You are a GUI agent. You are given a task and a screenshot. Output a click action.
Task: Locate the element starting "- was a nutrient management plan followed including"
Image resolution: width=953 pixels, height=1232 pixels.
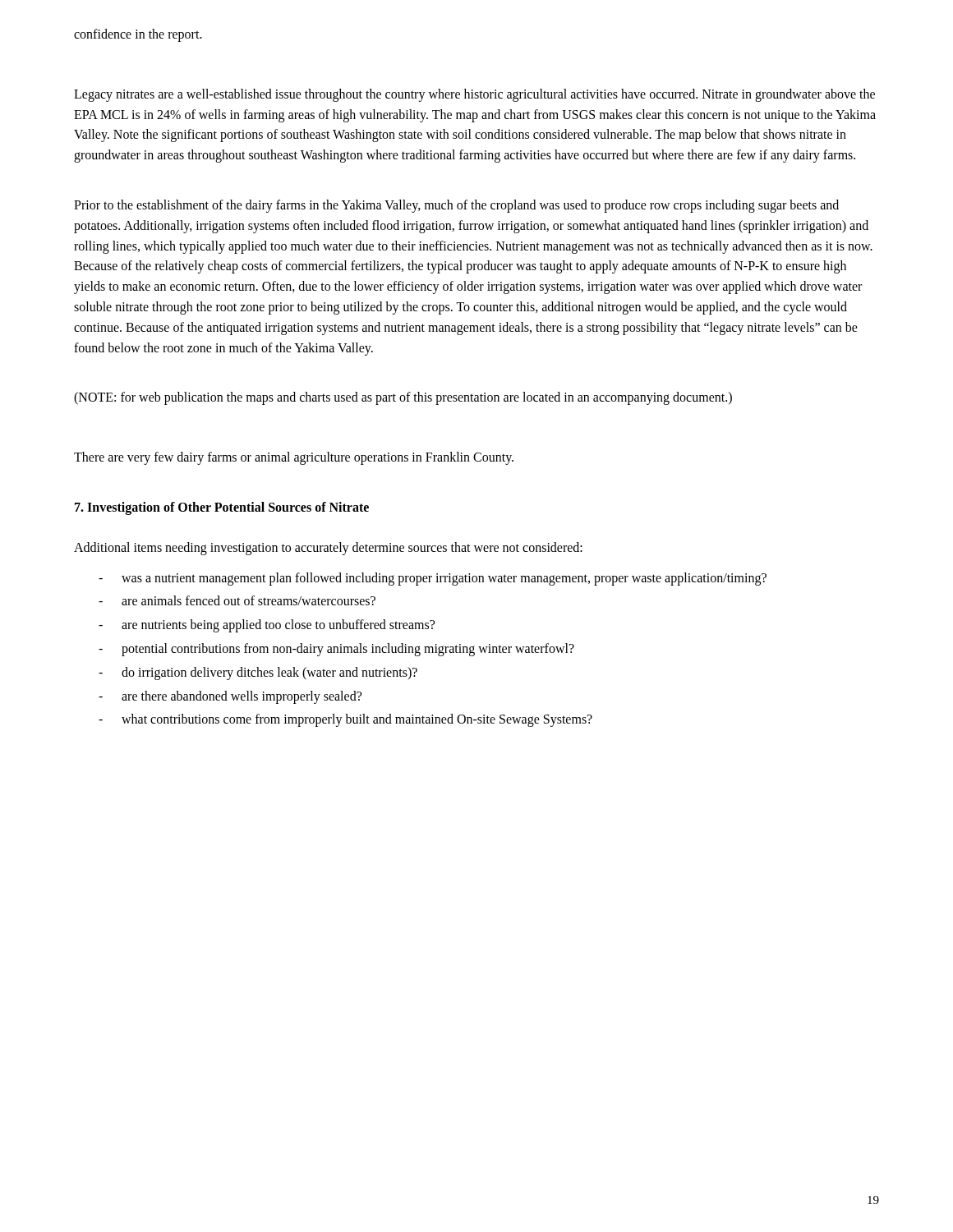coord(476,578)
